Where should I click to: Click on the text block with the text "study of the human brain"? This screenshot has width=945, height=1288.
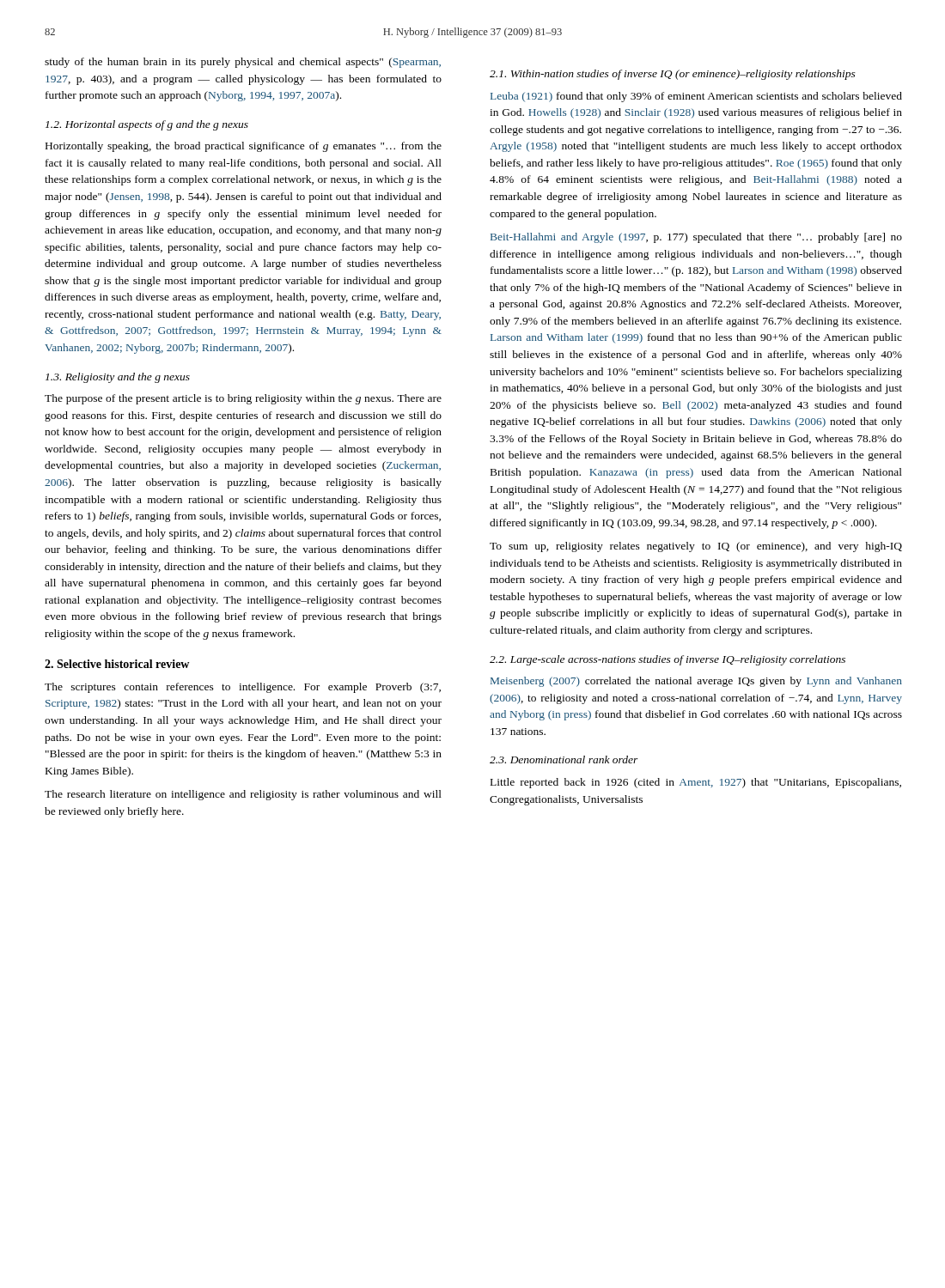pos(243,78)
